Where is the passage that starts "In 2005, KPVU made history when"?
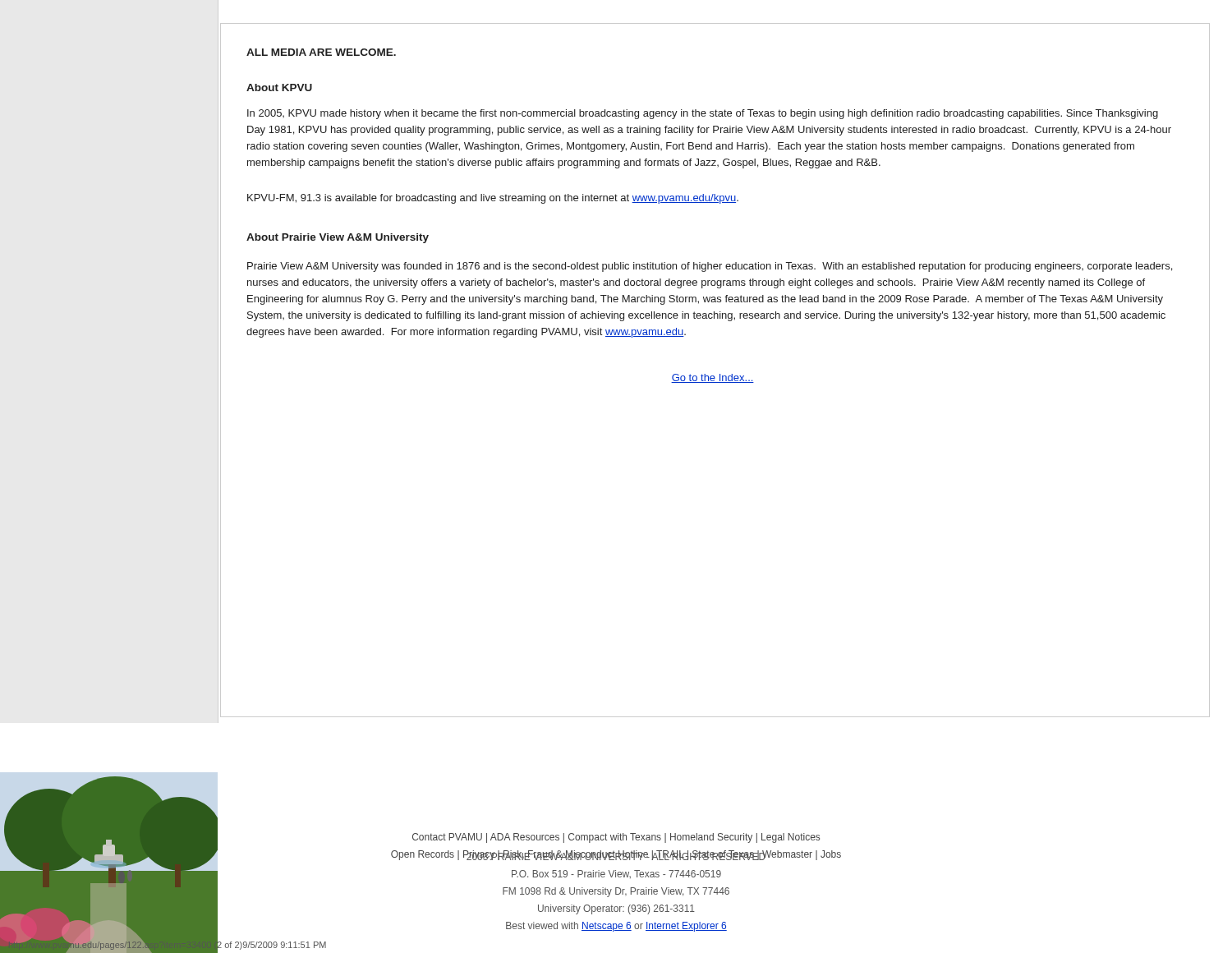 pyautogui.click(x=709, y=138)
